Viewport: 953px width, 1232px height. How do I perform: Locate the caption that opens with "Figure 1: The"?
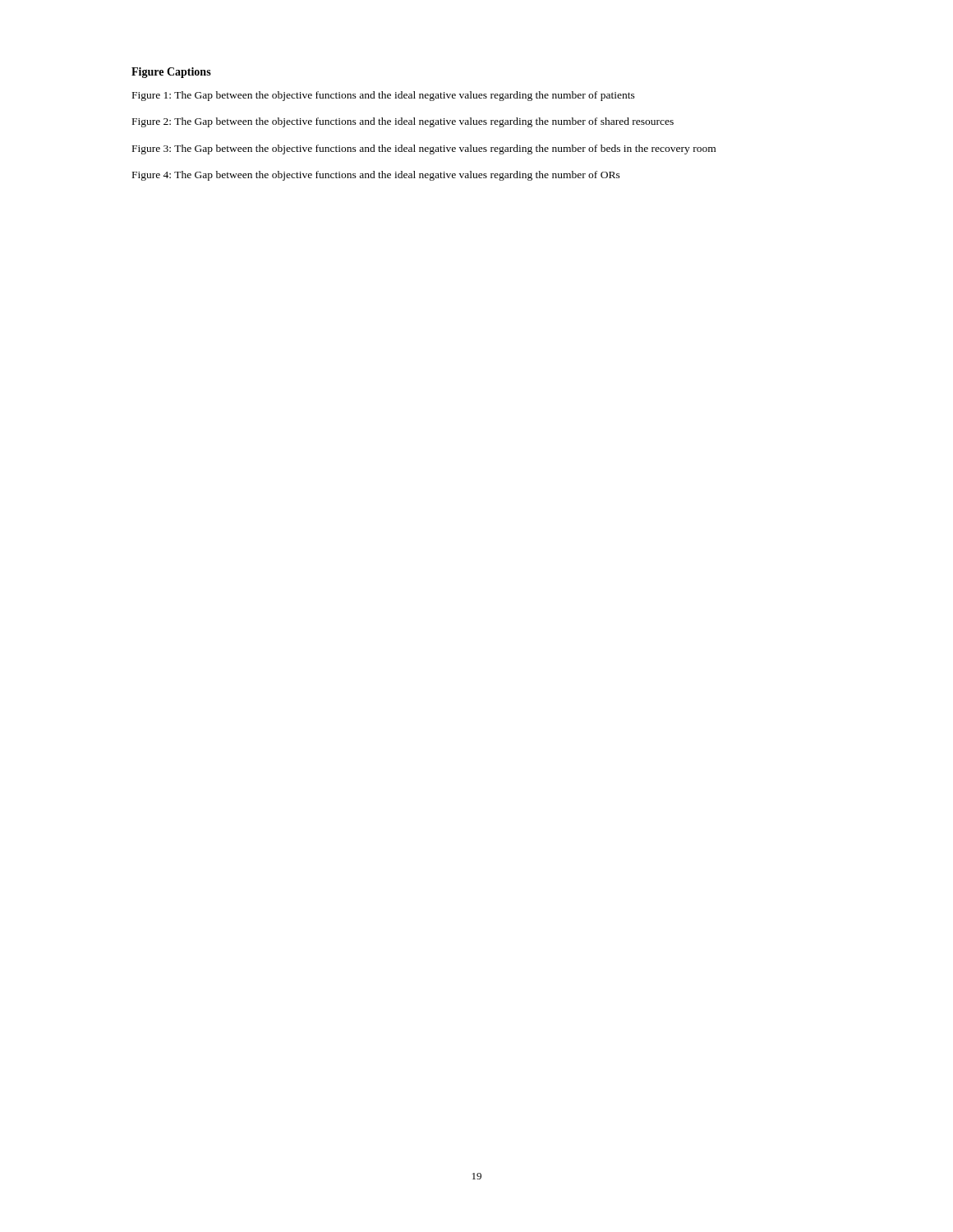pos(383,95)
